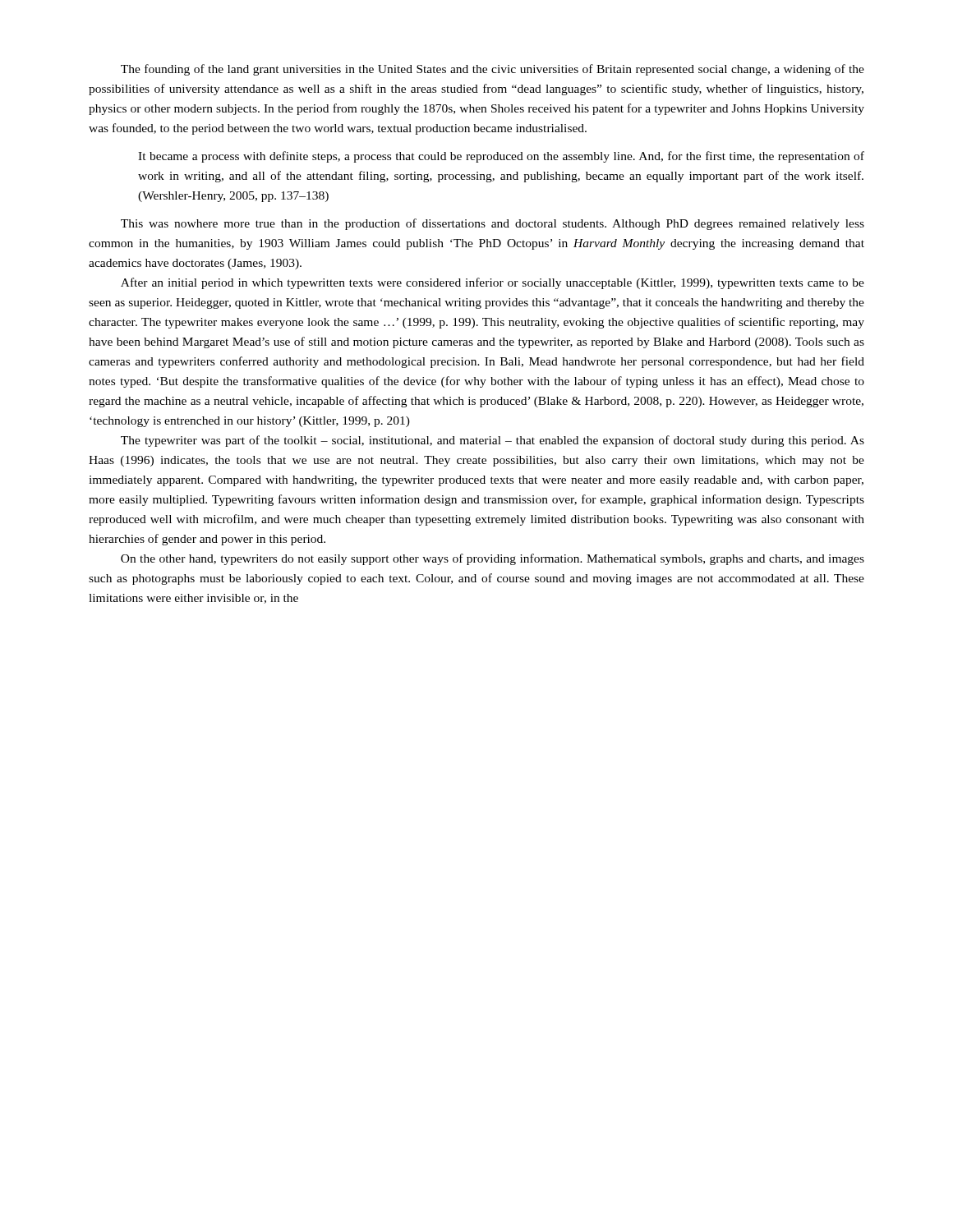Viewport: 953px width, 1232px height.
Task: Locate the block of text that opens with "It became a process with definite steps, a"
Action: pyautogui.click(x=501, y=176)
